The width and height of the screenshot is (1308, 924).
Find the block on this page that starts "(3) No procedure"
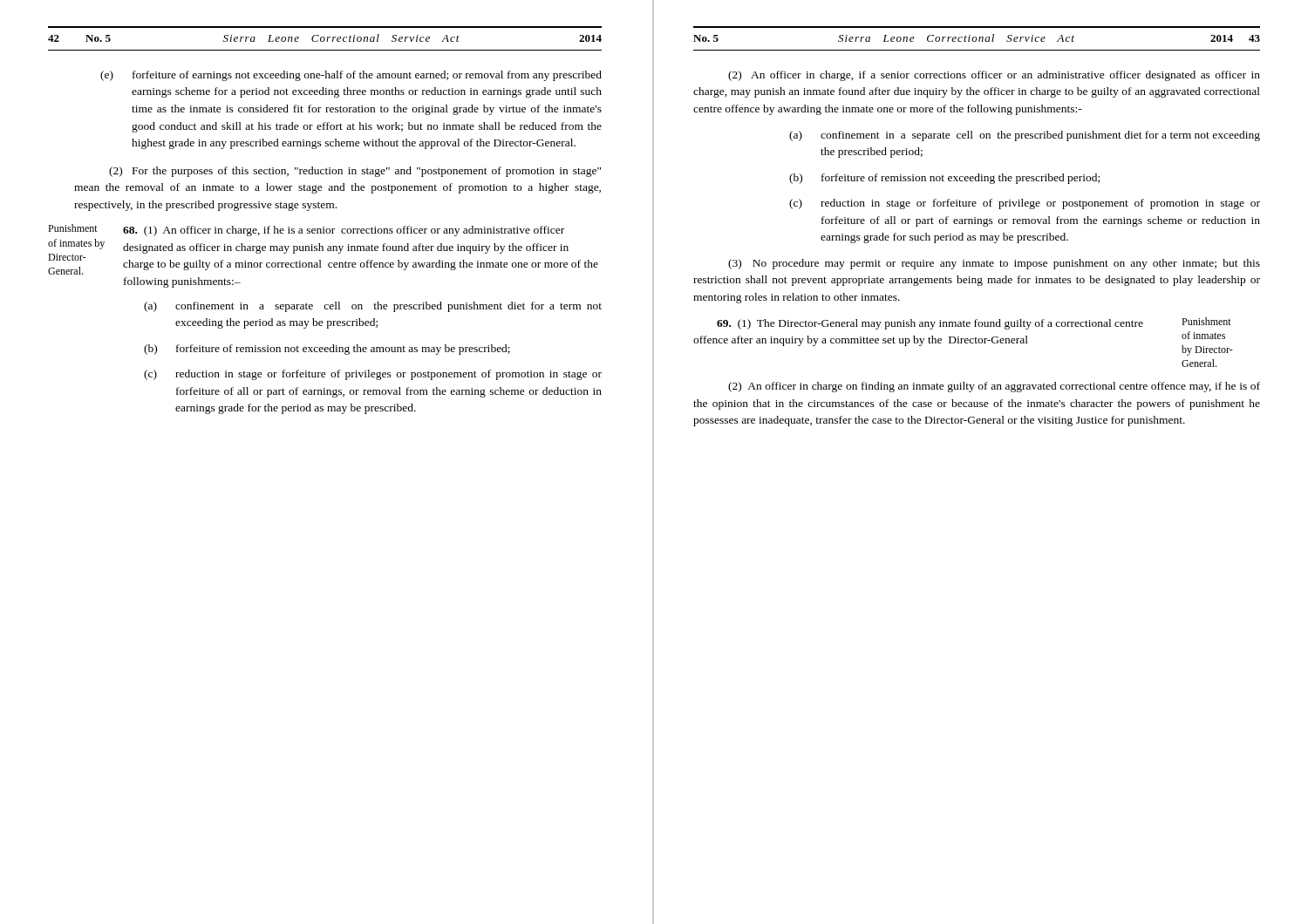click(x=977, y=280)
